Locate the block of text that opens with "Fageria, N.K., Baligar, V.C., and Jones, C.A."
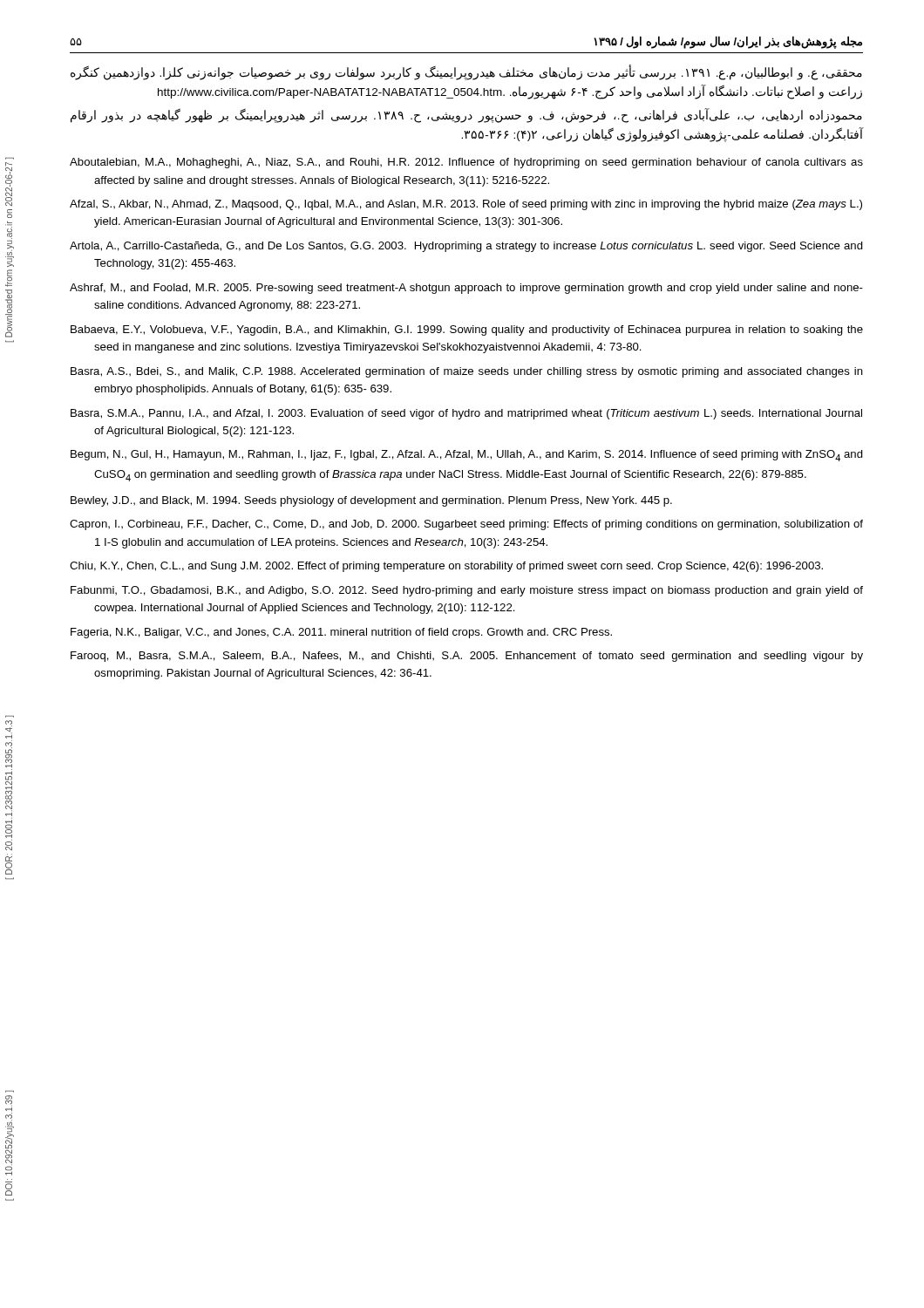Screen dimensions: 1308x924 coord(341,631)
